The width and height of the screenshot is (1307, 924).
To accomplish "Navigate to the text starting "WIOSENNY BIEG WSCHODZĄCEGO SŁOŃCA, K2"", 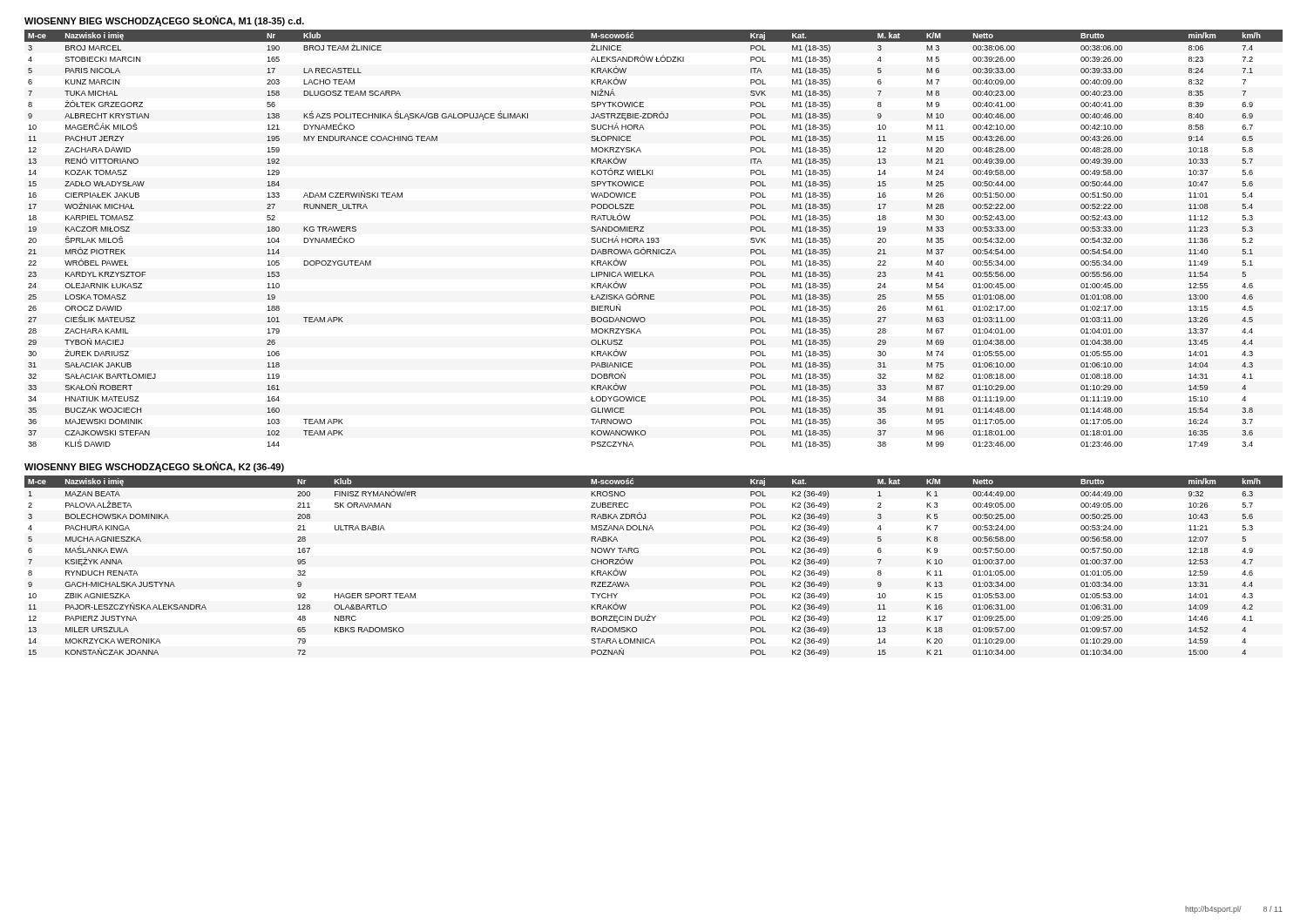I will (154, 467).
